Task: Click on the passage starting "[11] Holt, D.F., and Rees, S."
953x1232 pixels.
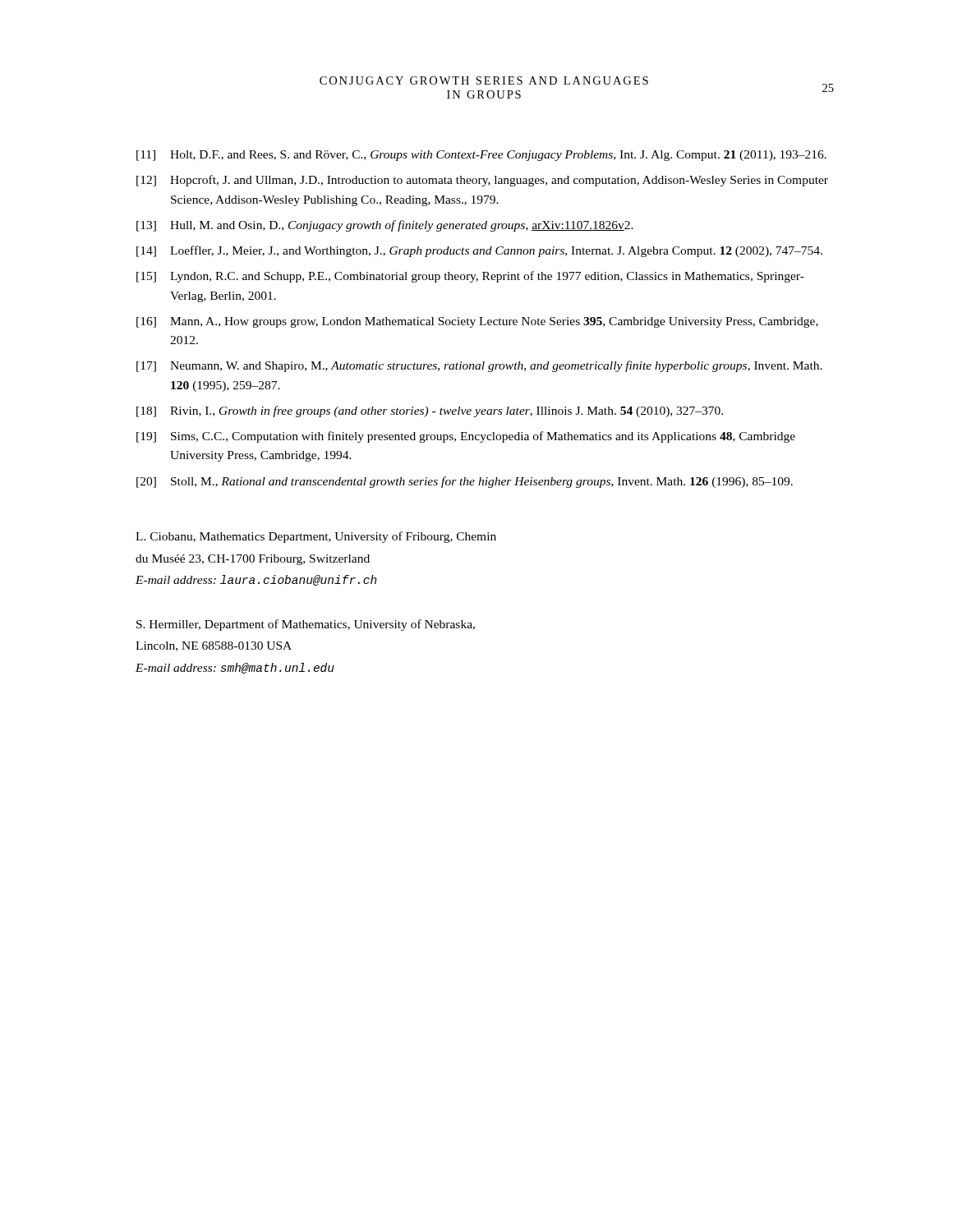Action: pyautogui.click(x=485, y=154)
